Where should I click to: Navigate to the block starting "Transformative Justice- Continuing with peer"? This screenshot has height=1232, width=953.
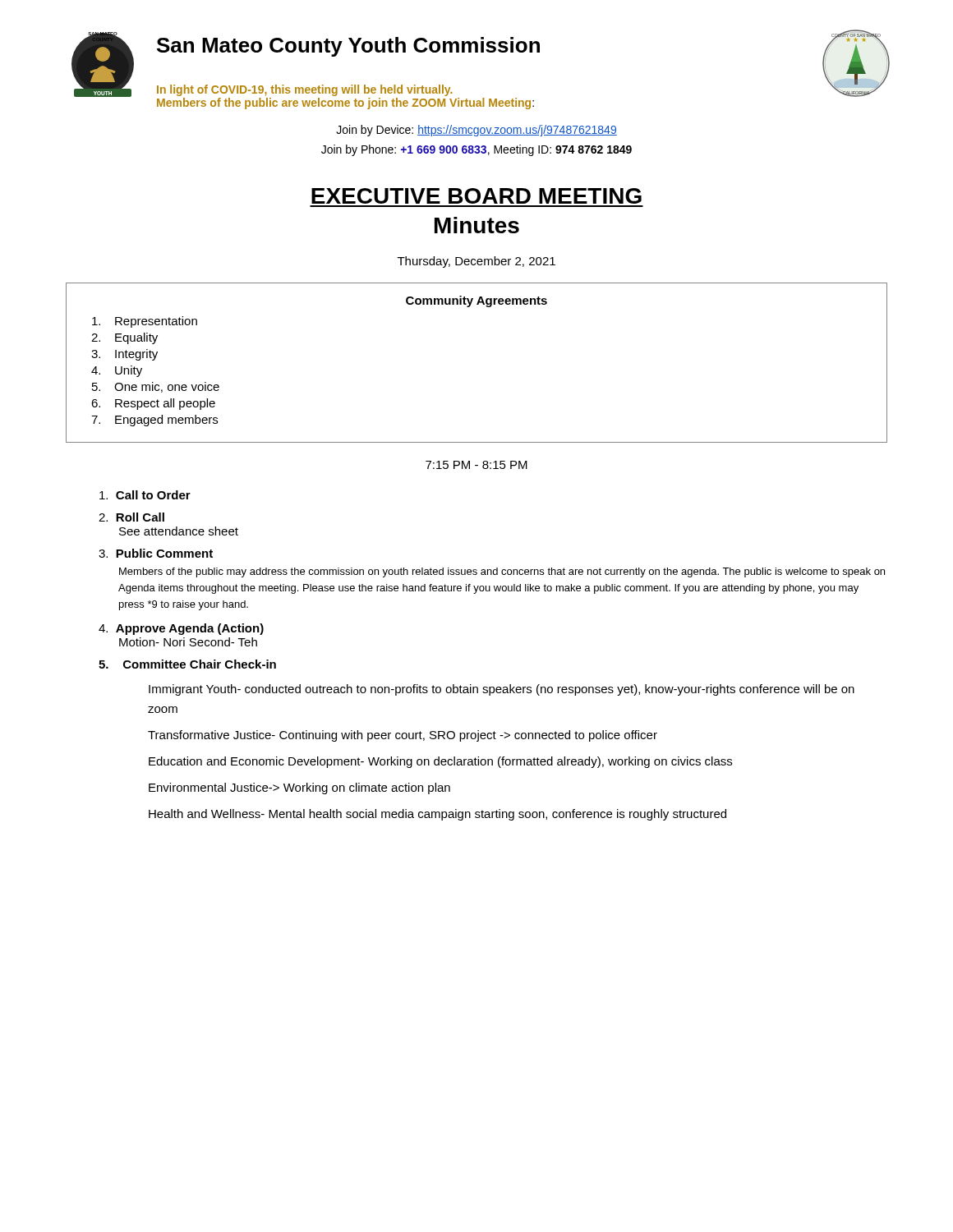(402, 735)
